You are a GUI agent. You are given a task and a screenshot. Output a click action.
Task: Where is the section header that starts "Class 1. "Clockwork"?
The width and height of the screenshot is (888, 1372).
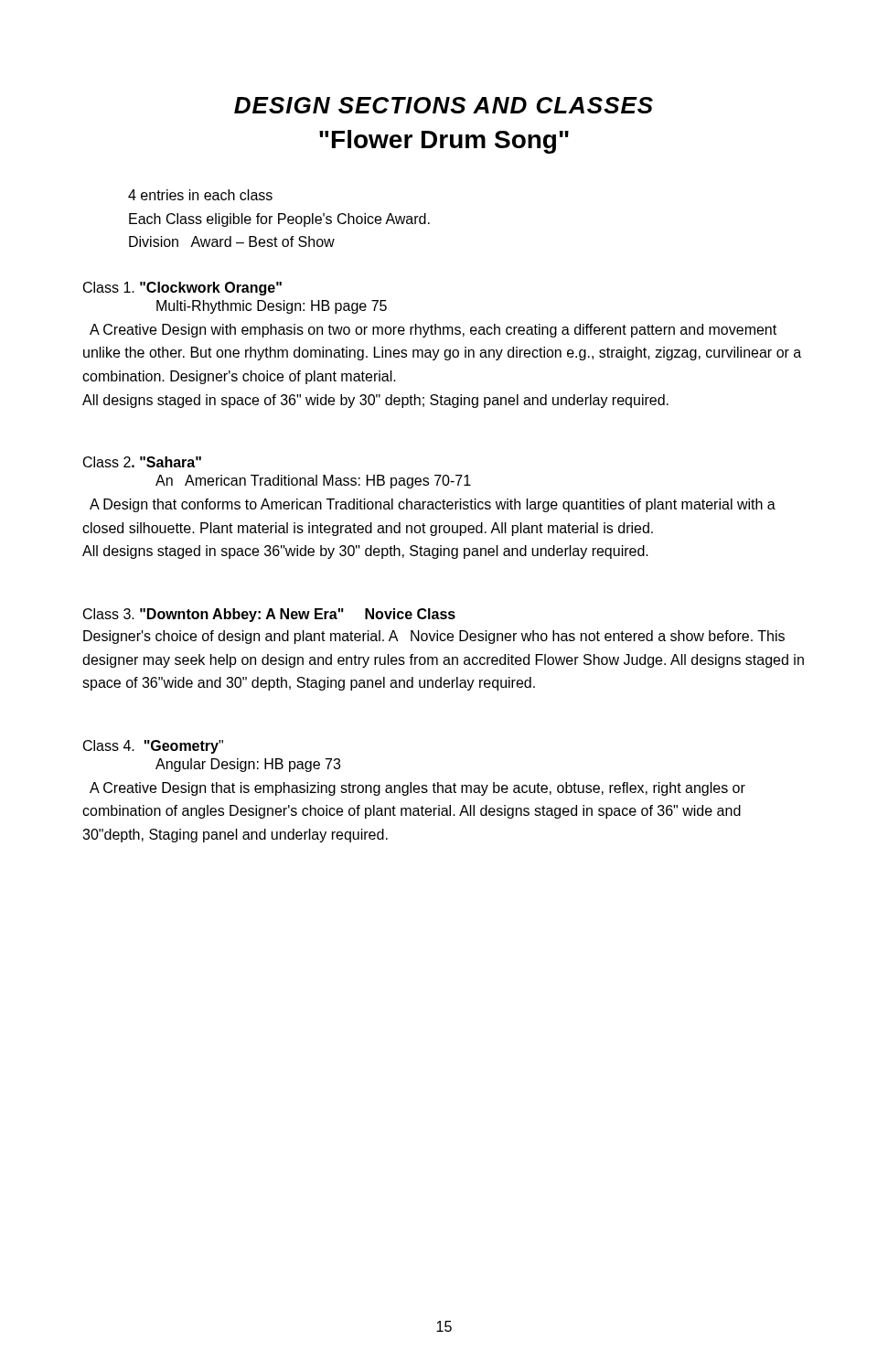[444, 346]
